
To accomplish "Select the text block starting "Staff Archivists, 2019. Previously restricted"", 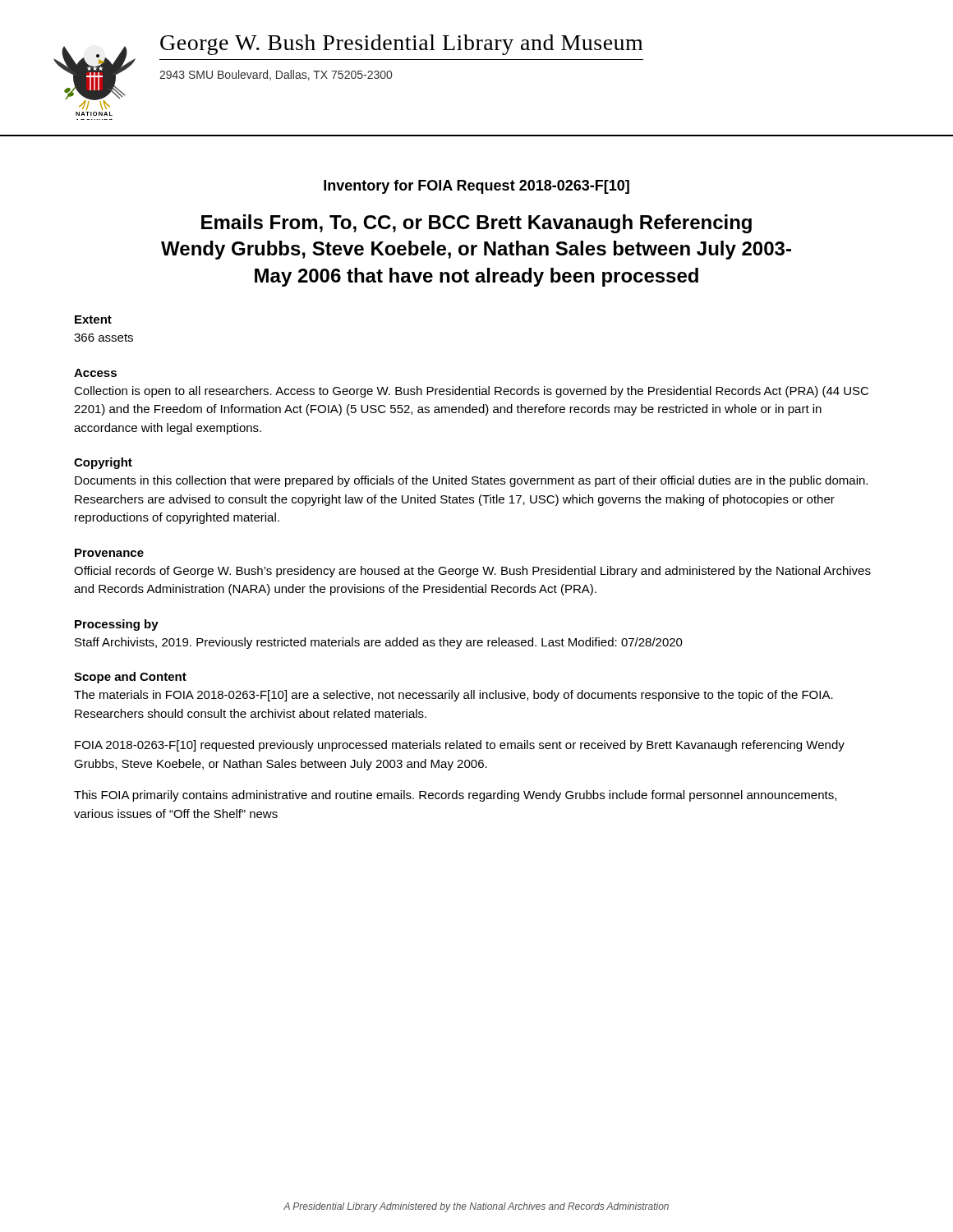I will point(378,642).
